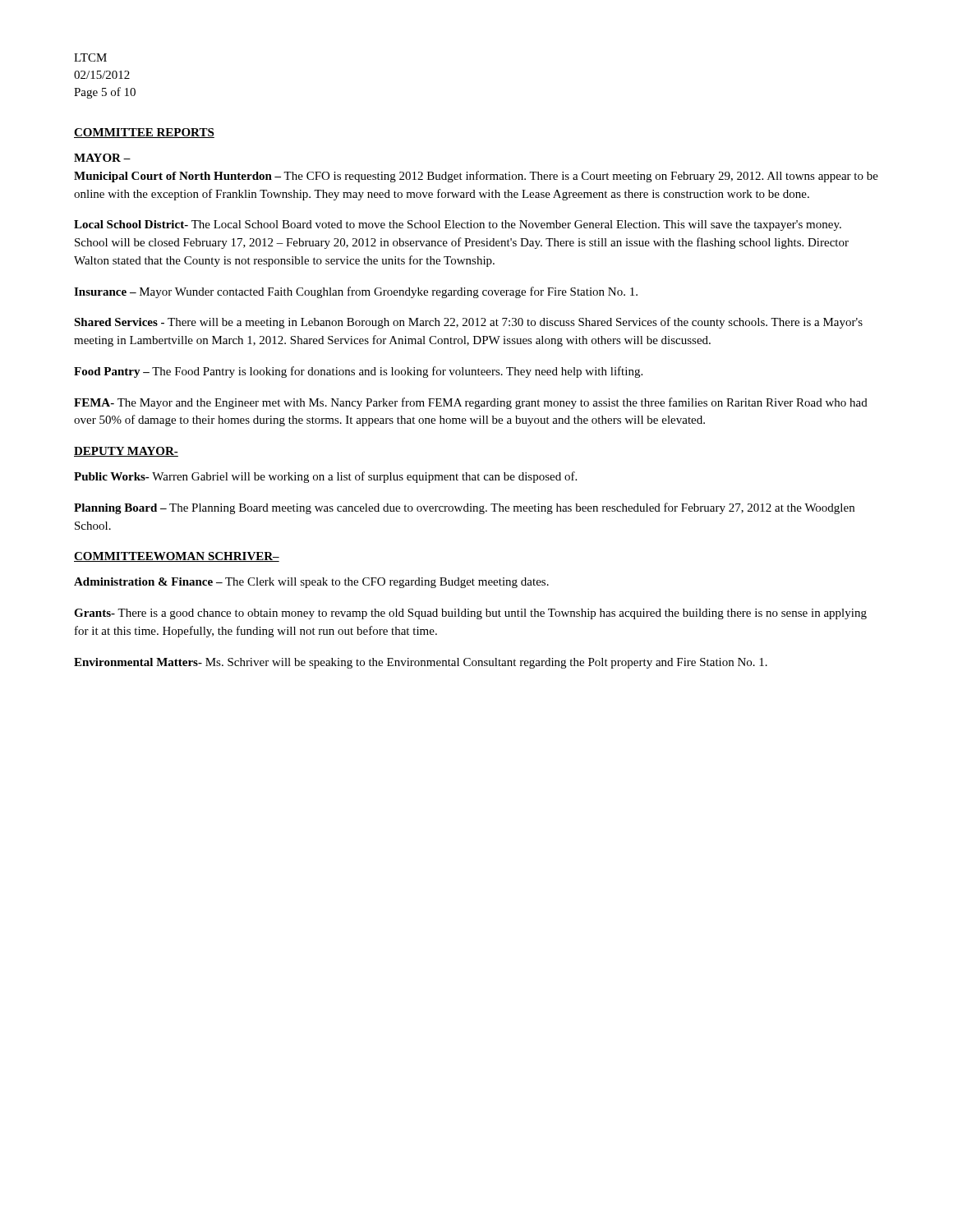Where does it say "COMMITTEEWOMAN SCHRIVER–"?
Screen dimensions: 1232x953
(176, 556)
